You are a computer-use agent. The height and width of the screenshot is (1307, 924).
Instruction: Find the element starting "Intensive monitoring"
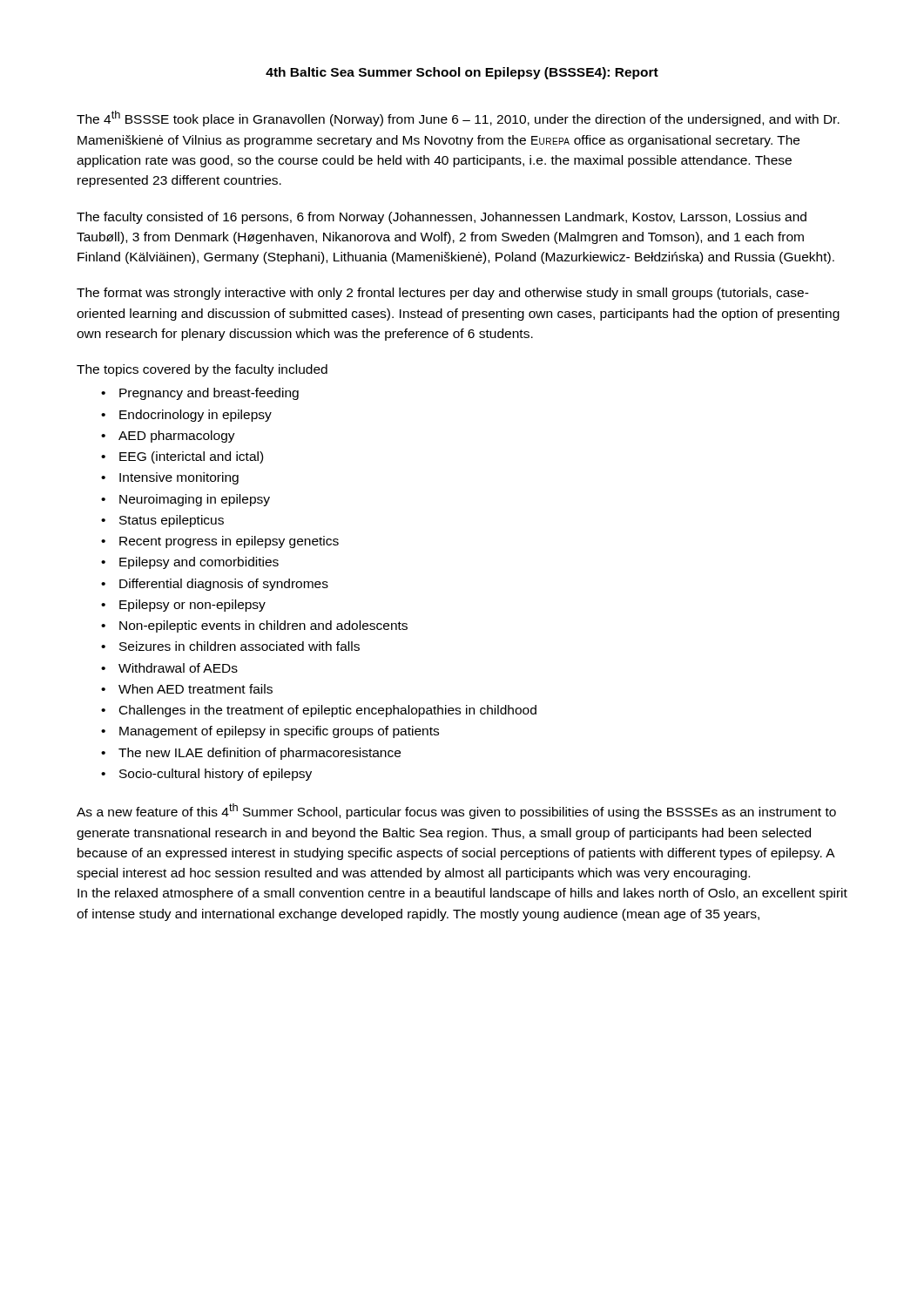click(179, 477)
